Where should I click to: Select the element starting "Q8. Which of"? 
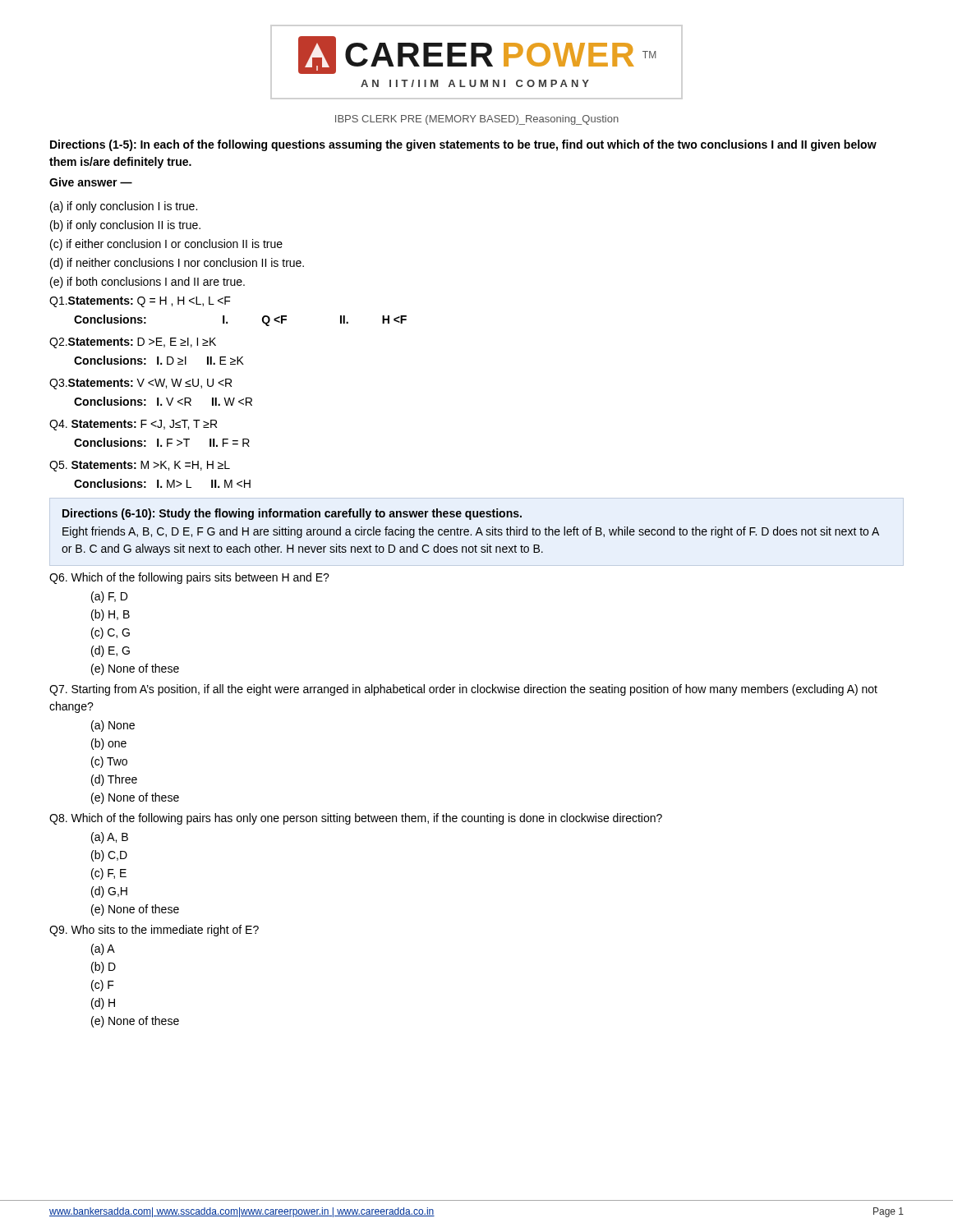[x=356, y=818]
